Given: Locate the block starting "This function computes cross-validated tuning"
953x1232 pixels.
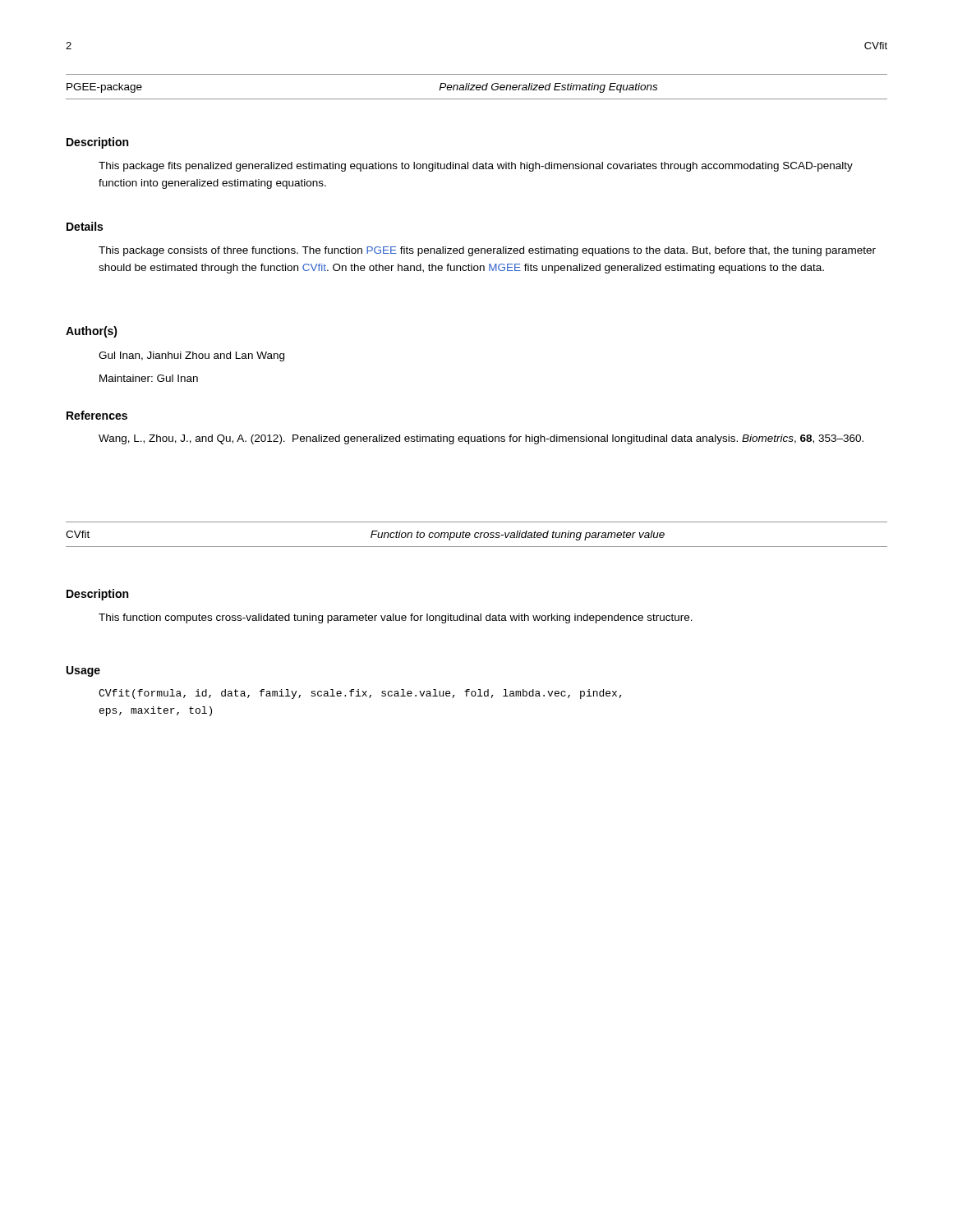Looking at the screenshot, I should click(x=493, y=618).
